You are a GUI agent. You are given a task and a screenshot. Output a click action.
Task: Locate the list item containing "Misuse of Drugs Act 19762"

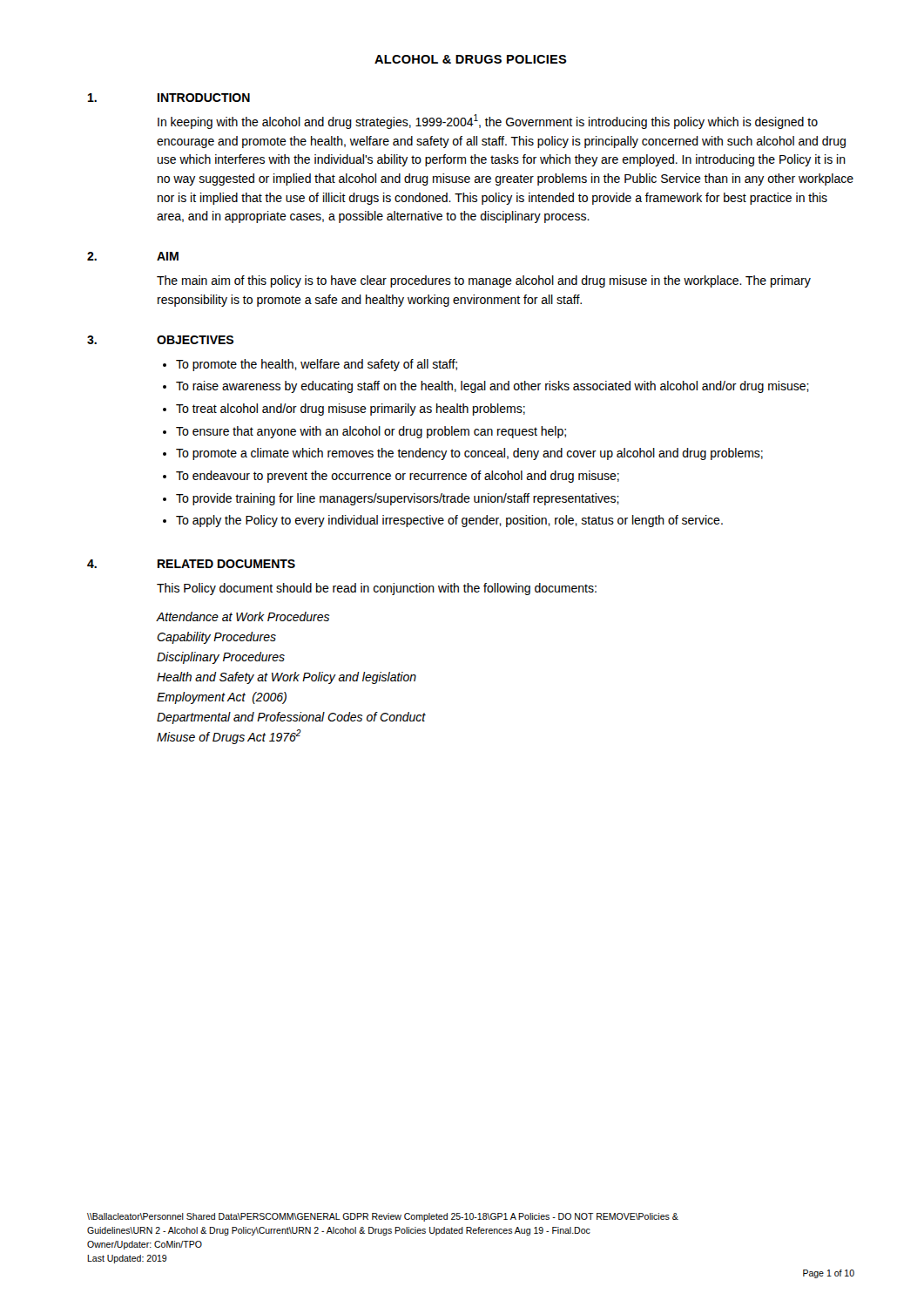pos(229,737)
